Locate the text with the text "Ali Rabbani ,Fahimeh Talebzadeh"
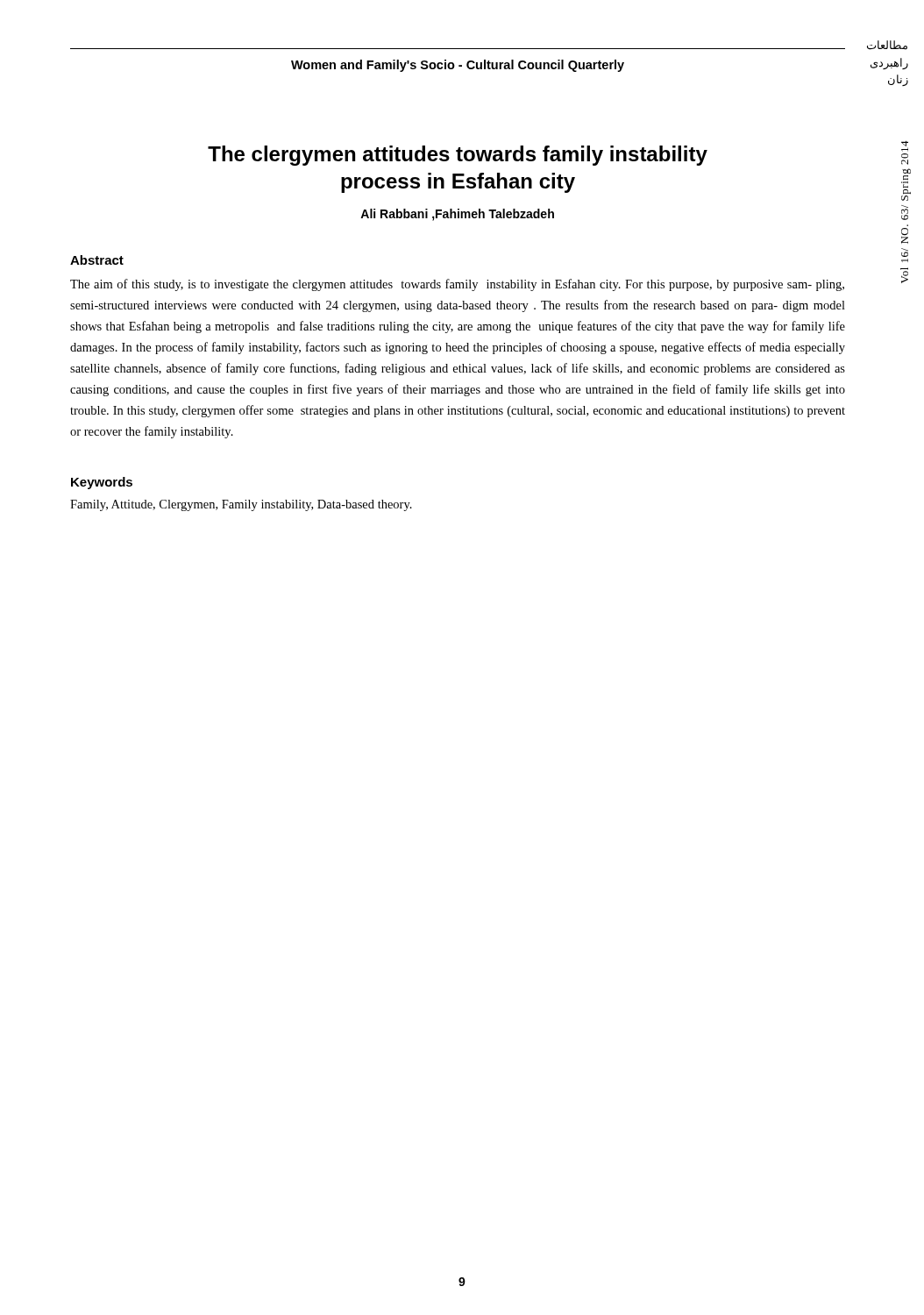Image resolution: width=924 pixels, height=1315 pixels. 458,214
